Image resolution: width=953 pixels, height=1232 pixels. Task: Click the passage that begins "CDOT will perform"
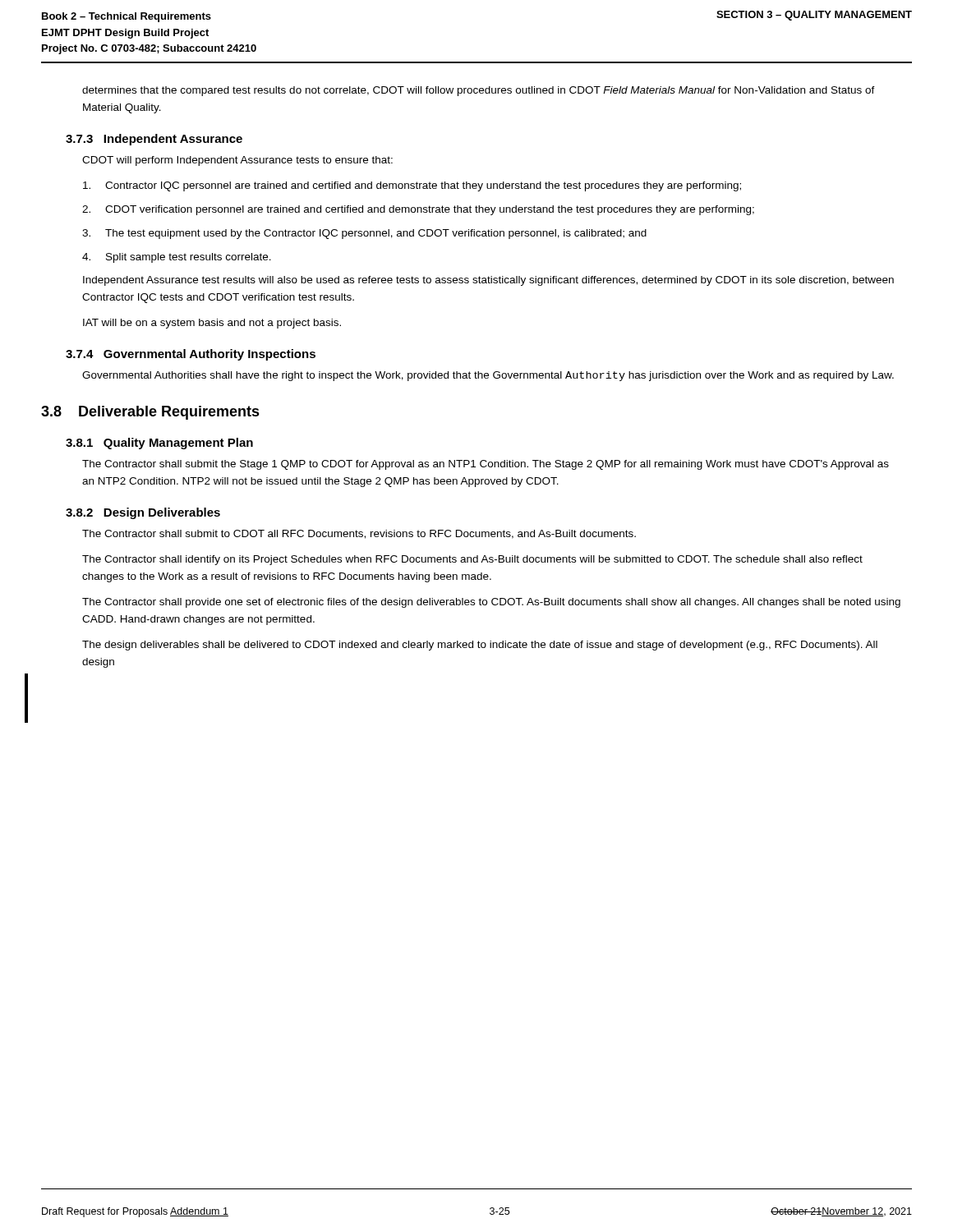pyautogui.click(x=238, y=160)
